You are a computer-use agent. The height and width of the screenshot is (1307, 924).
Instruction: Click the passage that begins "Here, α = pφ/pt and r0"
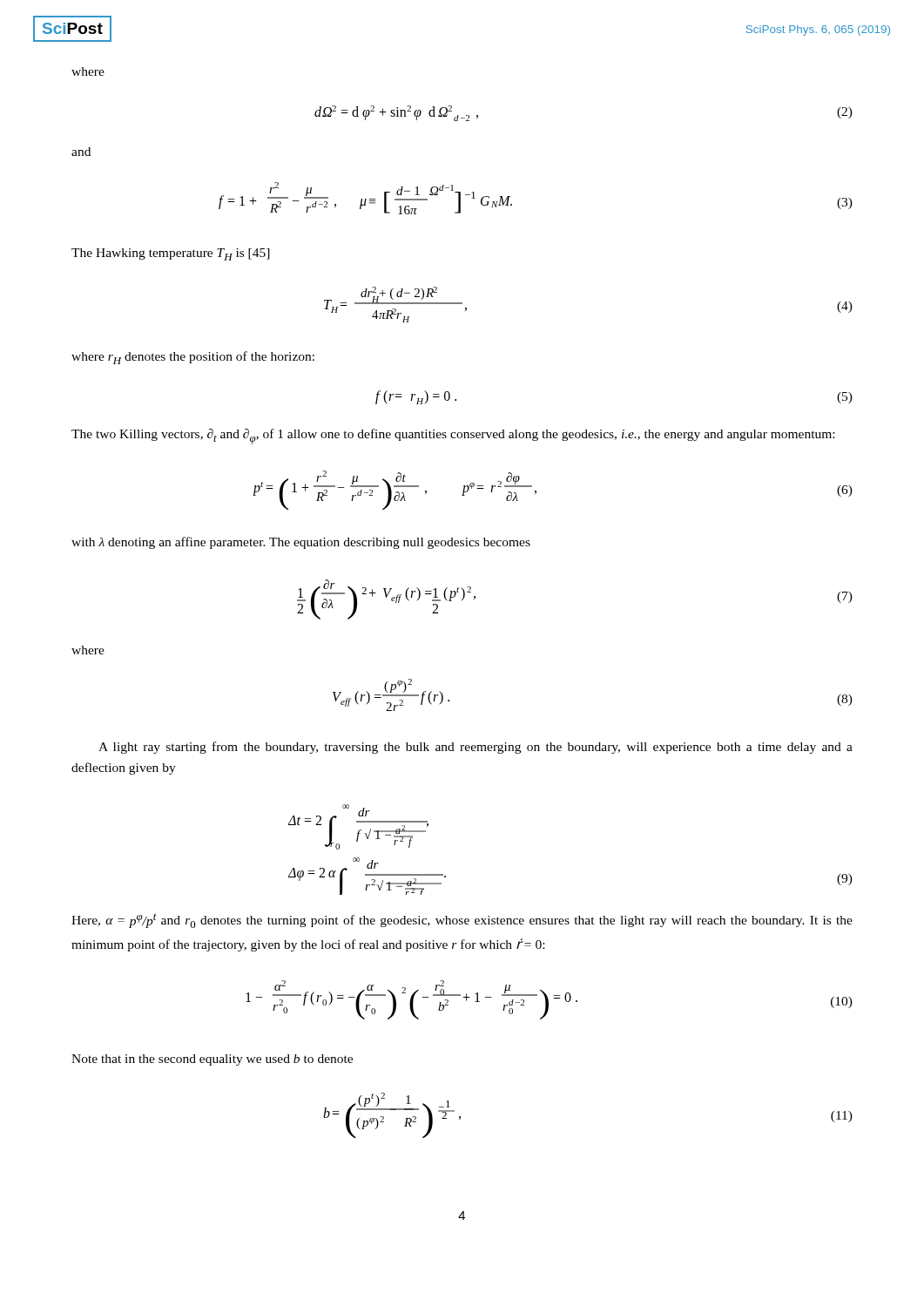462,930
